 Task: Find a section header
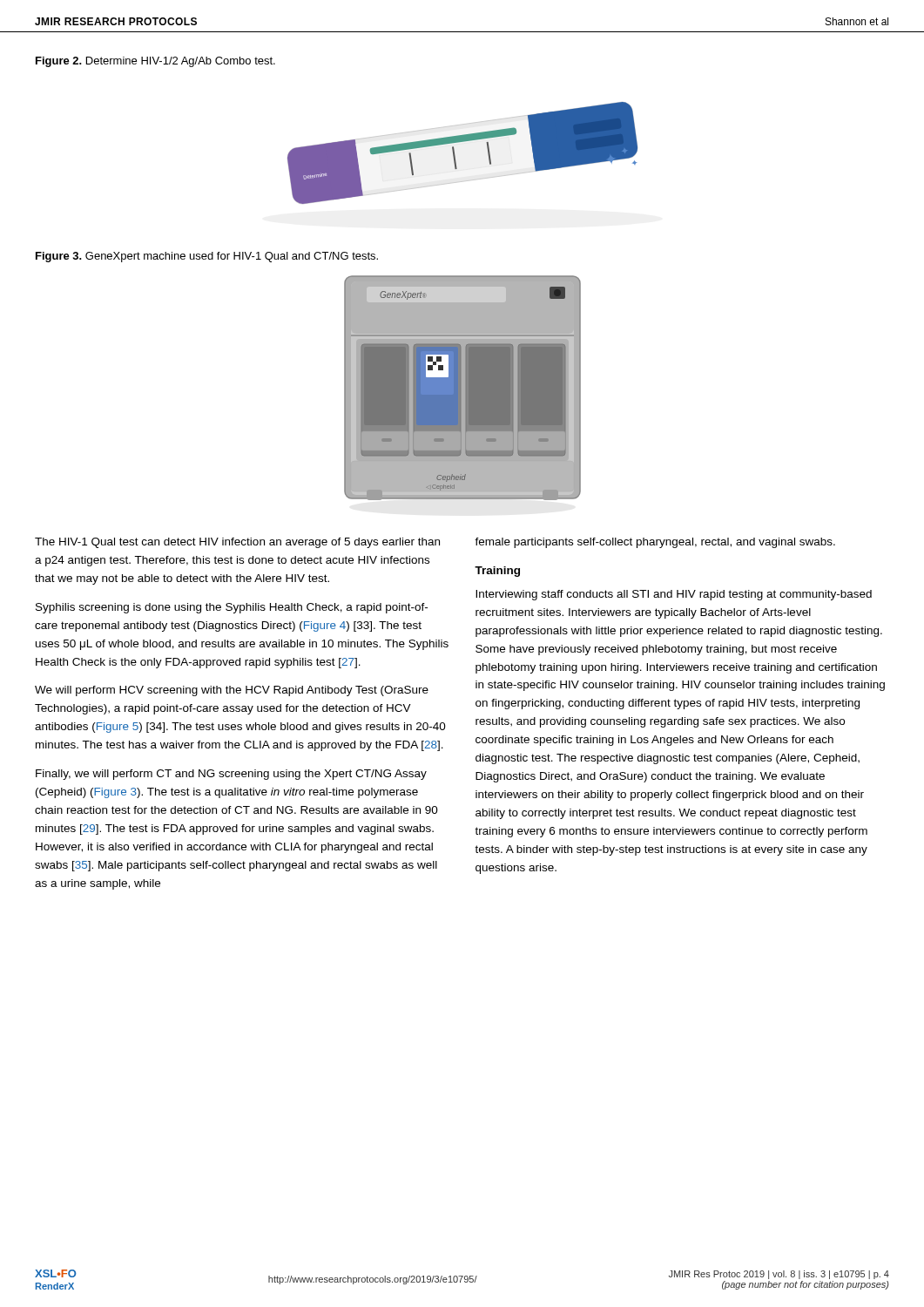[498, 570]
